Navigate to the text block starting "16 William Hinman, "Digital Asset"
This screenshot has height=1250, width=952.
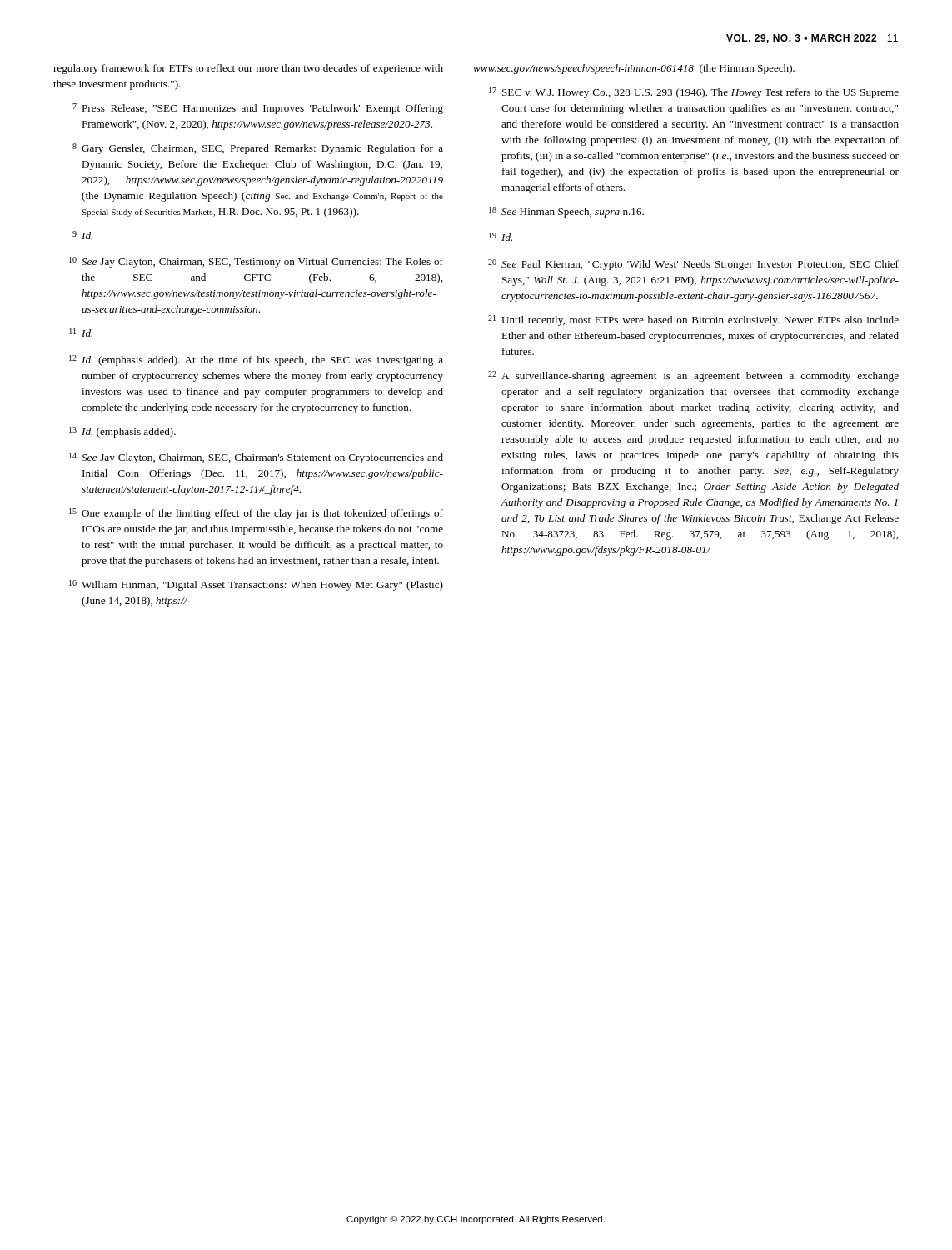coord(248,592)
